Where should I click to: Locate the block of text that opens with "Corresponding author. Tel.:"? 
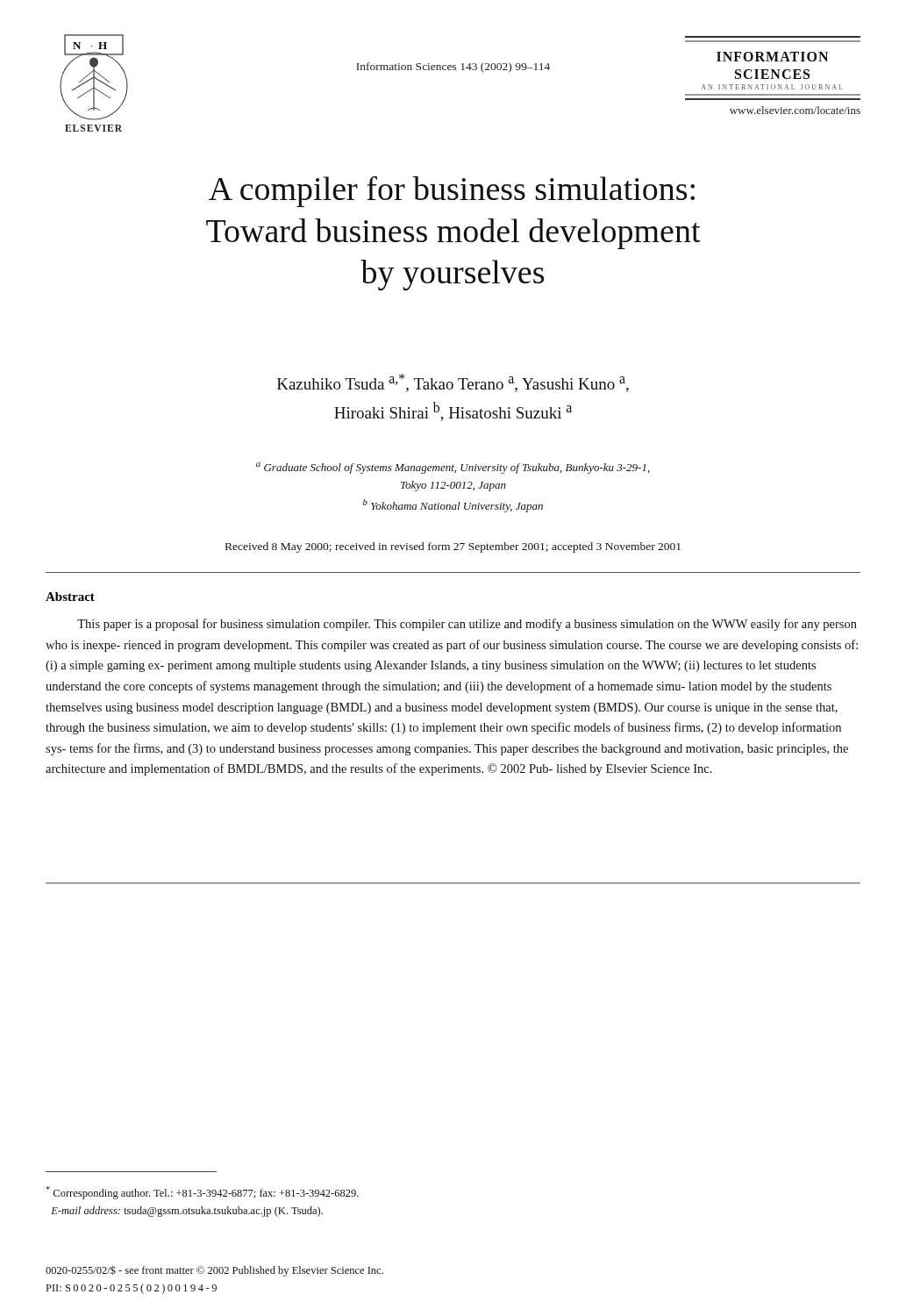202,1201
